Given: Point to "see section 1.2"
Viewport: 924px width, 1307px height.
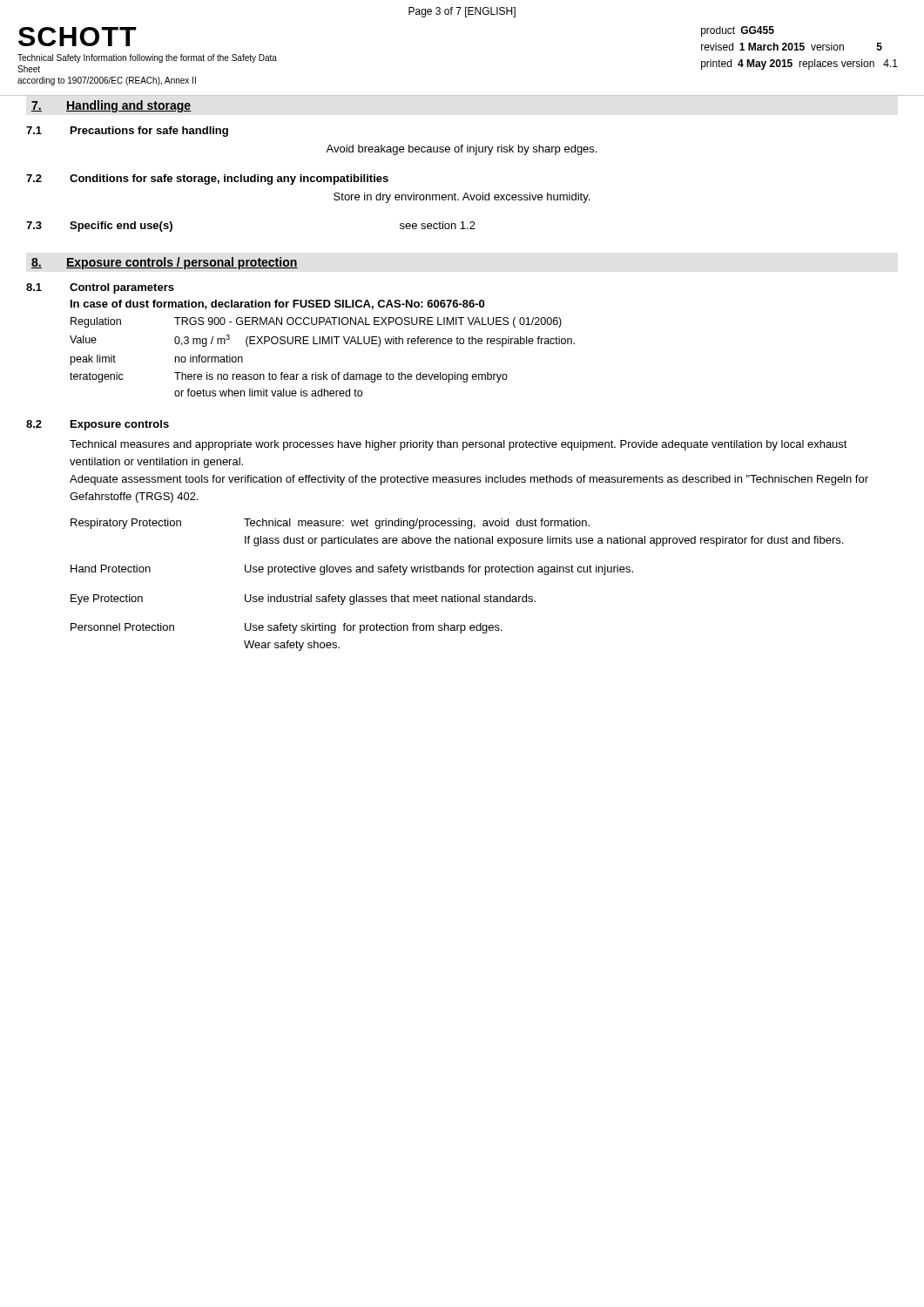Looking at the screenshot, I should tap(437, 225).
